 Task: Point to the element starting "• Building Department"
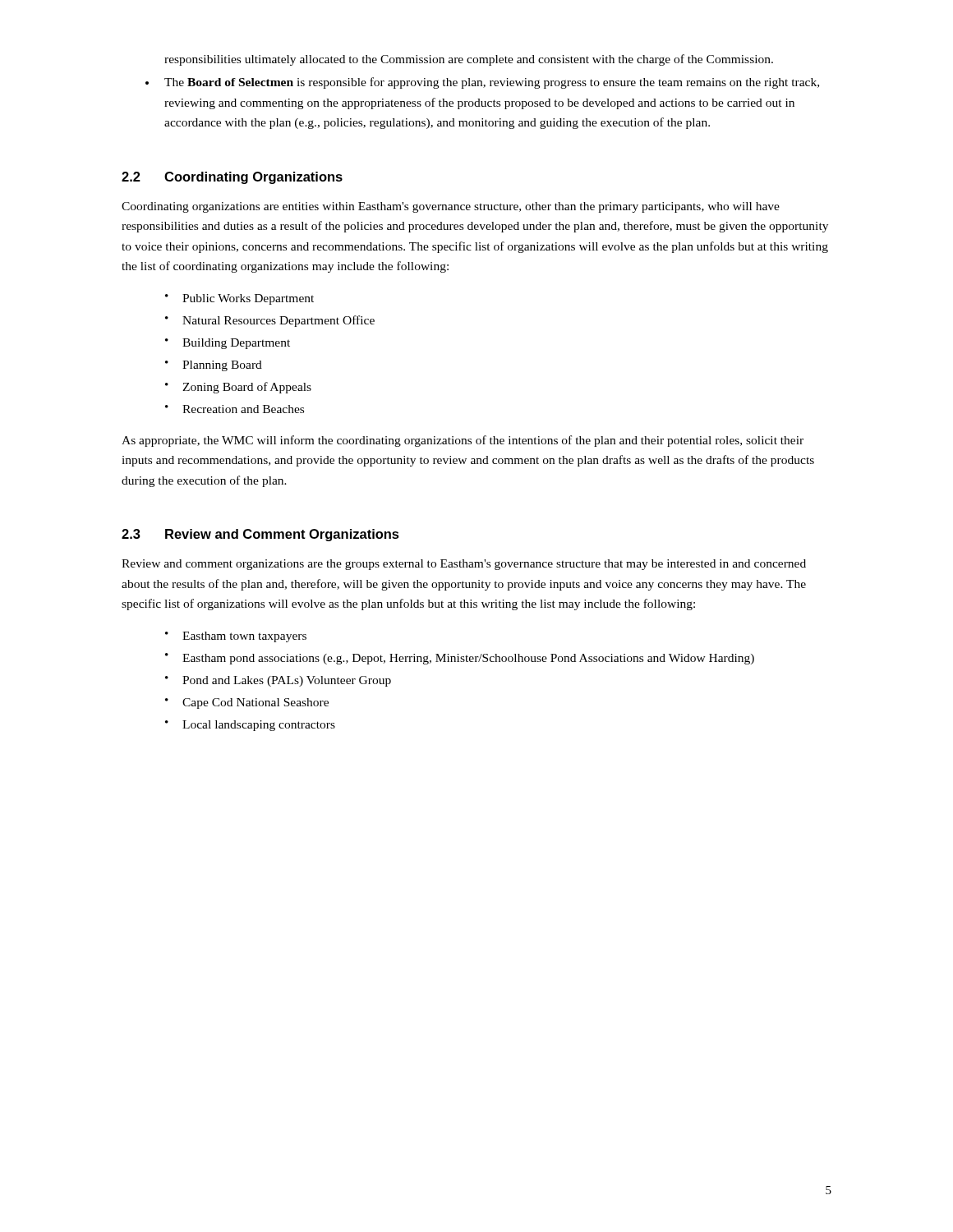(x=228, y=344)
